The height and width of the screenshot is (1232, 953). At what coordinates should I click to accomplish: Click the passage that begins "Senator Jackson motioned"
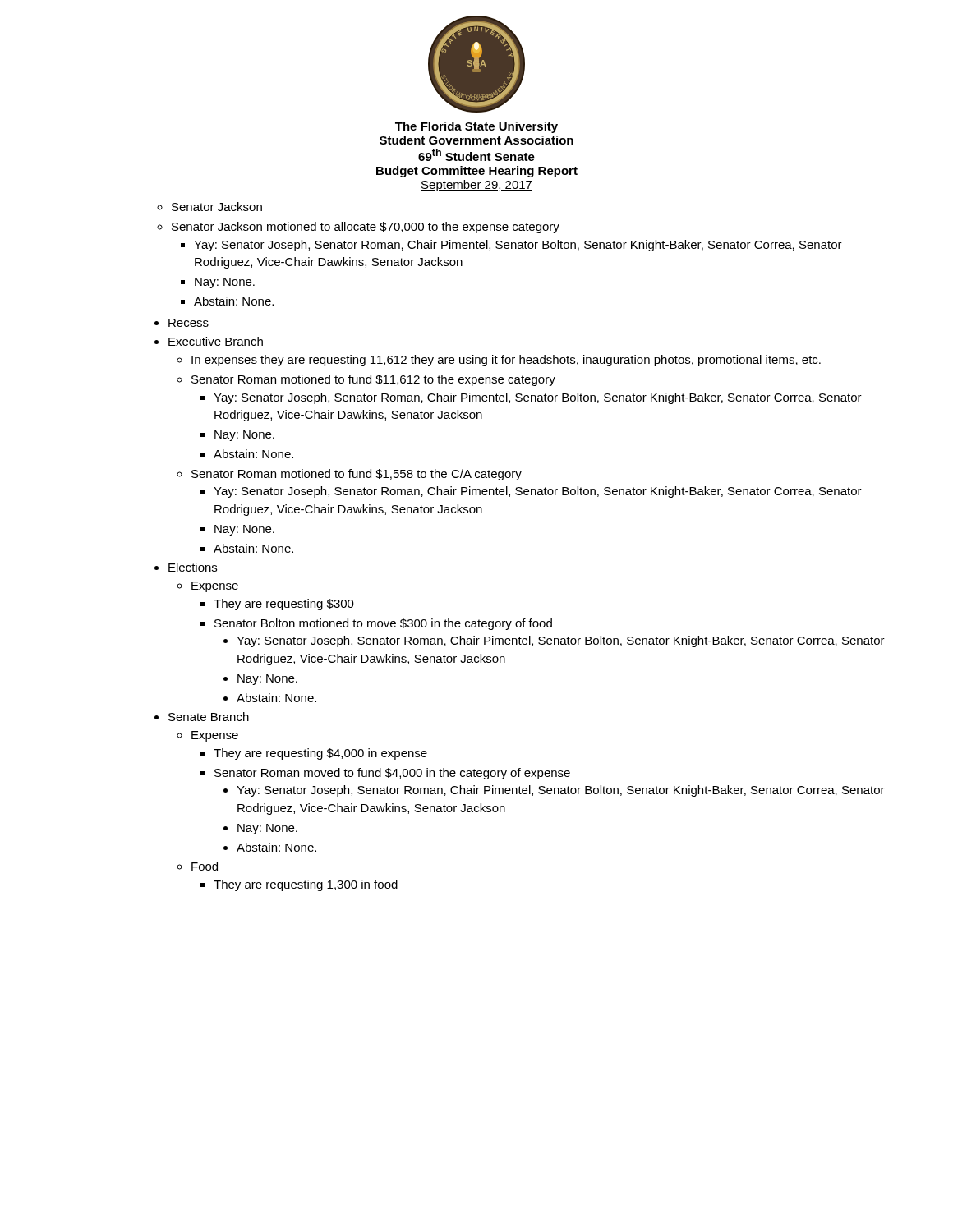coord(366,228)
